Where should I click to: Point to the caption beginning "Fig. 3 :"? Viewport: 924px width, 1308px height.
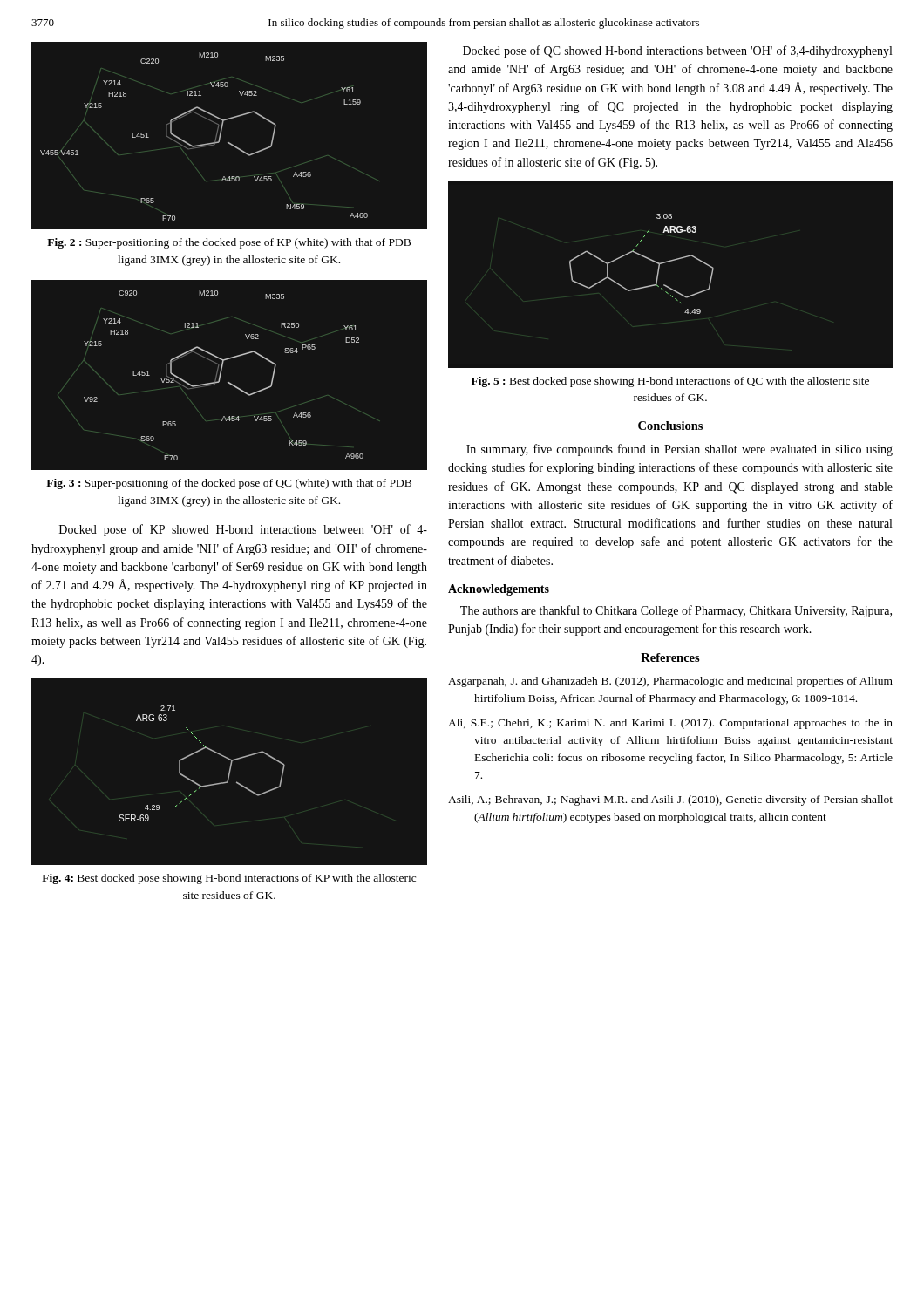coord(229,491)
